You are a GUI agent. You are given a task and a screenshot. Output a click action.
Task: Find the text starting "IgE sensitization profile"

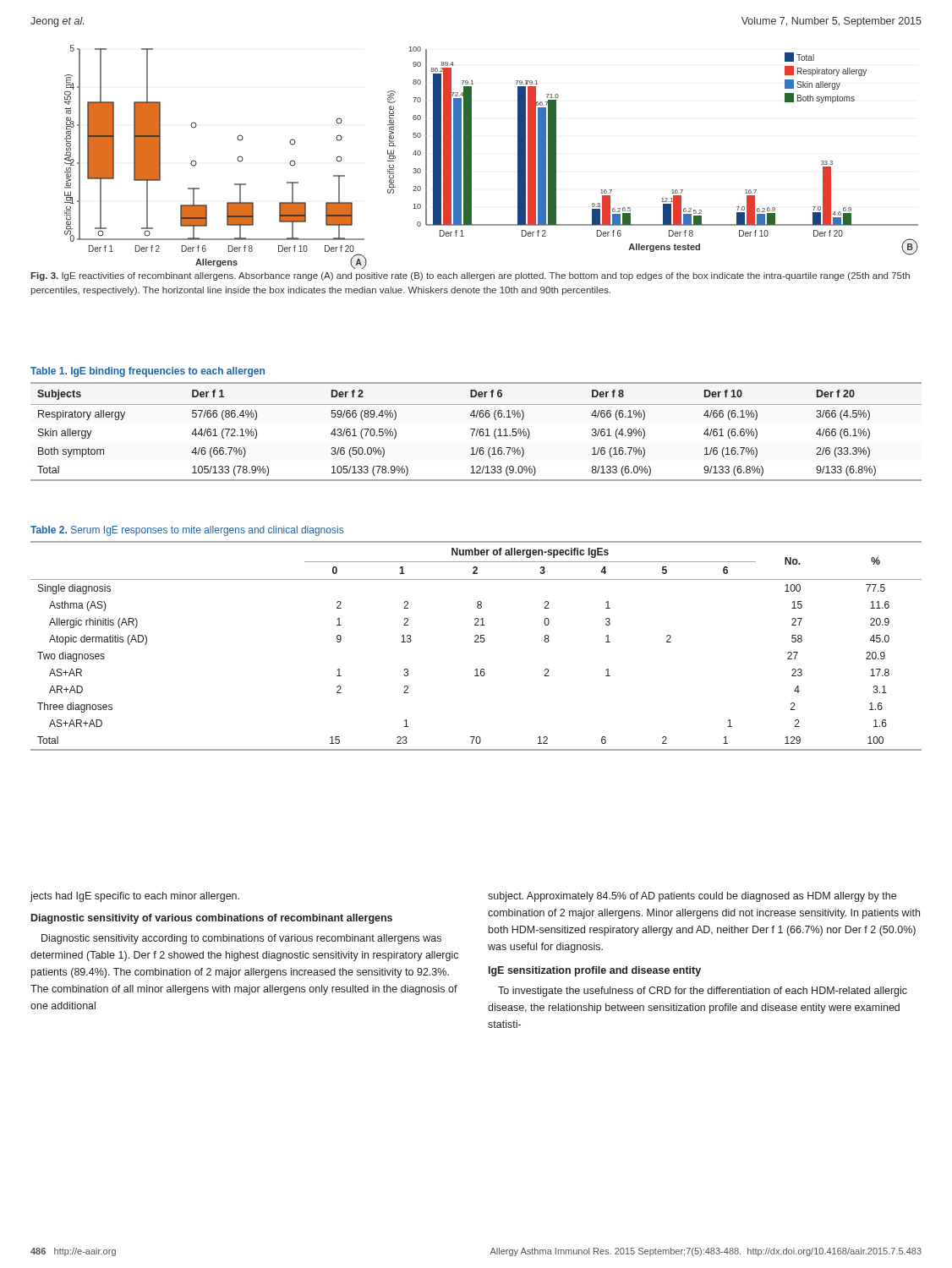coord(594,970)
